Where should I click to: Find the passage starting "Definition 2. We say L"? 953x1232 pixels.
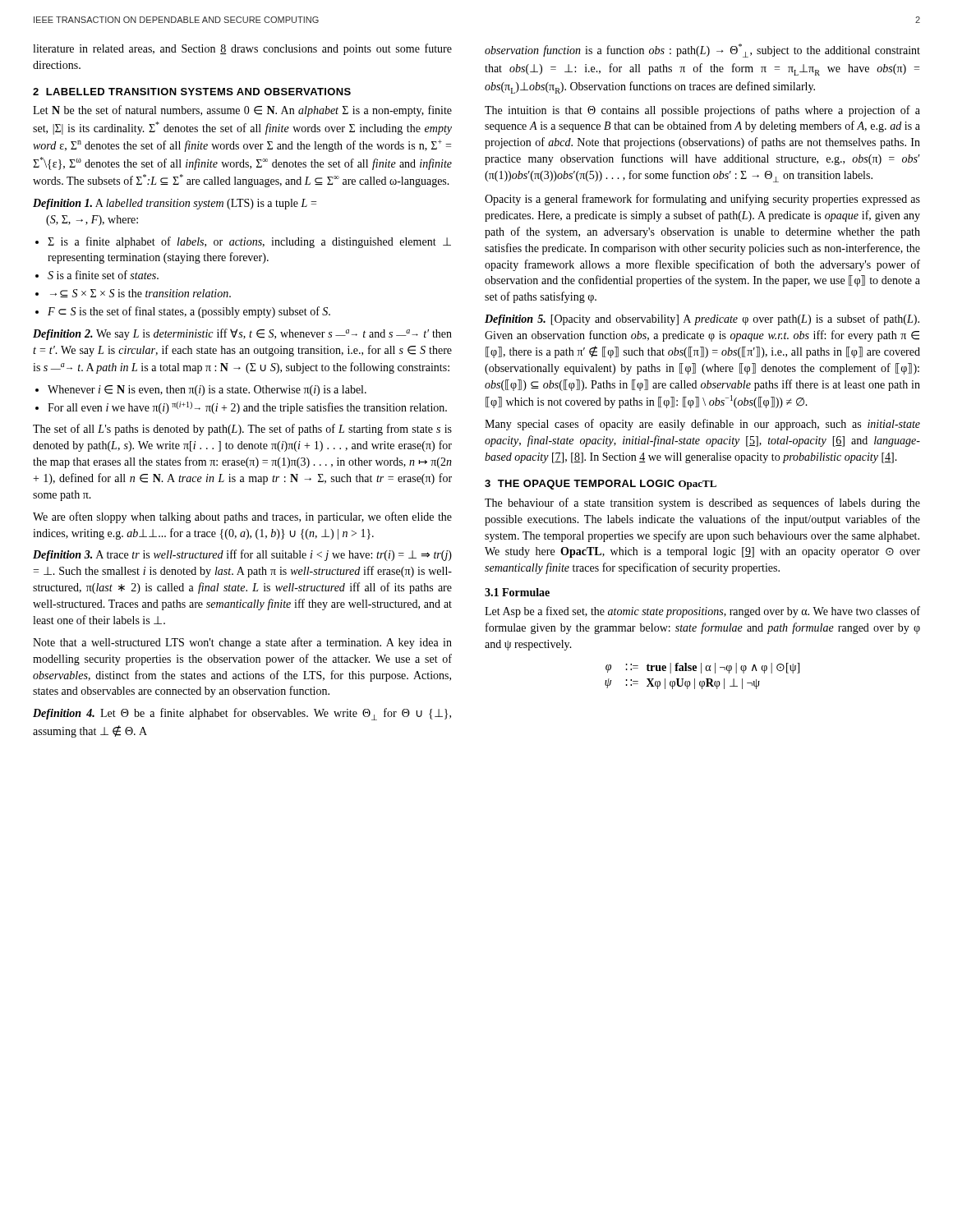(x=242, y=350)
